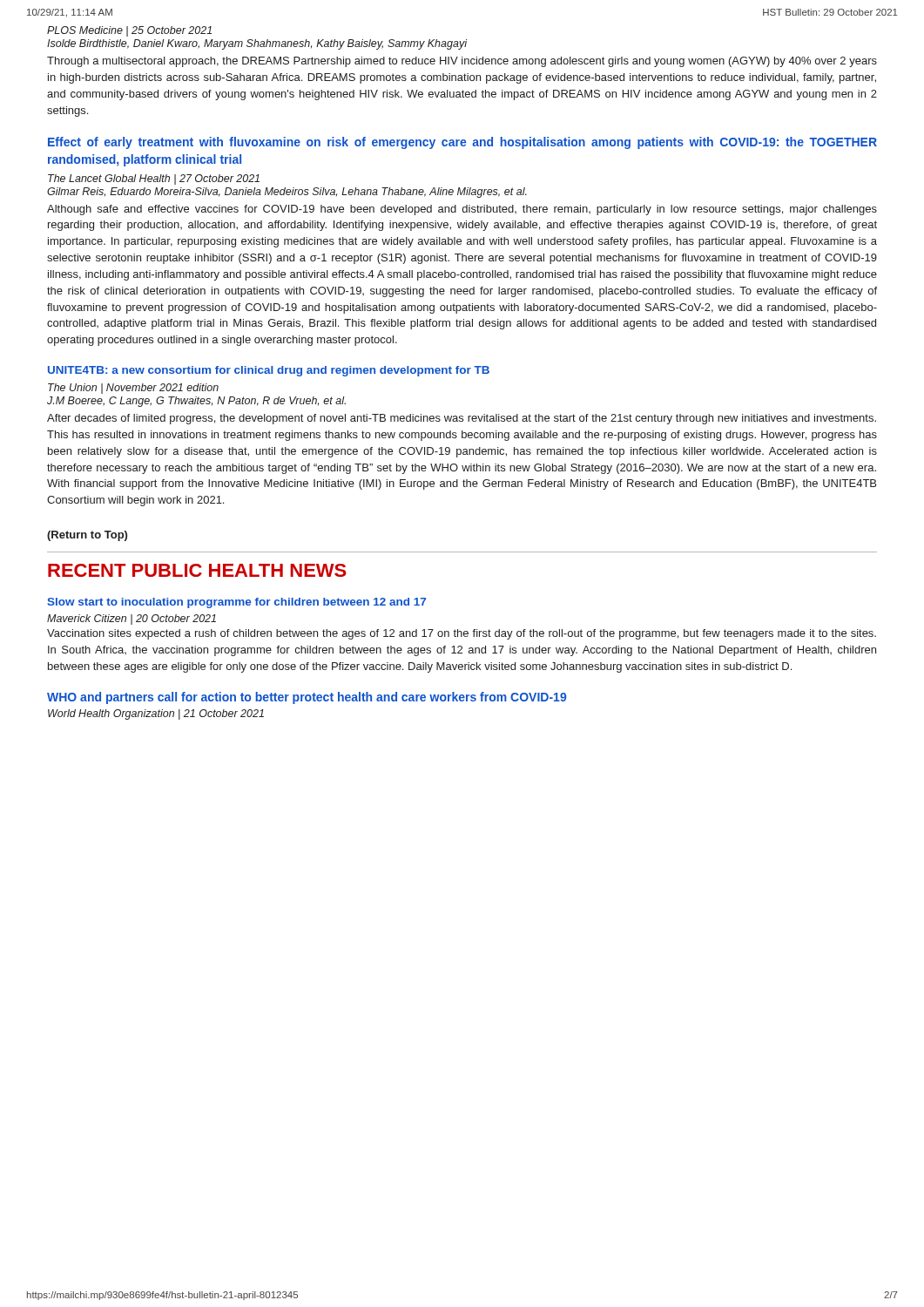Click the title that begins "WHO and partners call for"
The height and width of the screenshot is (1307, 924).
307,697
